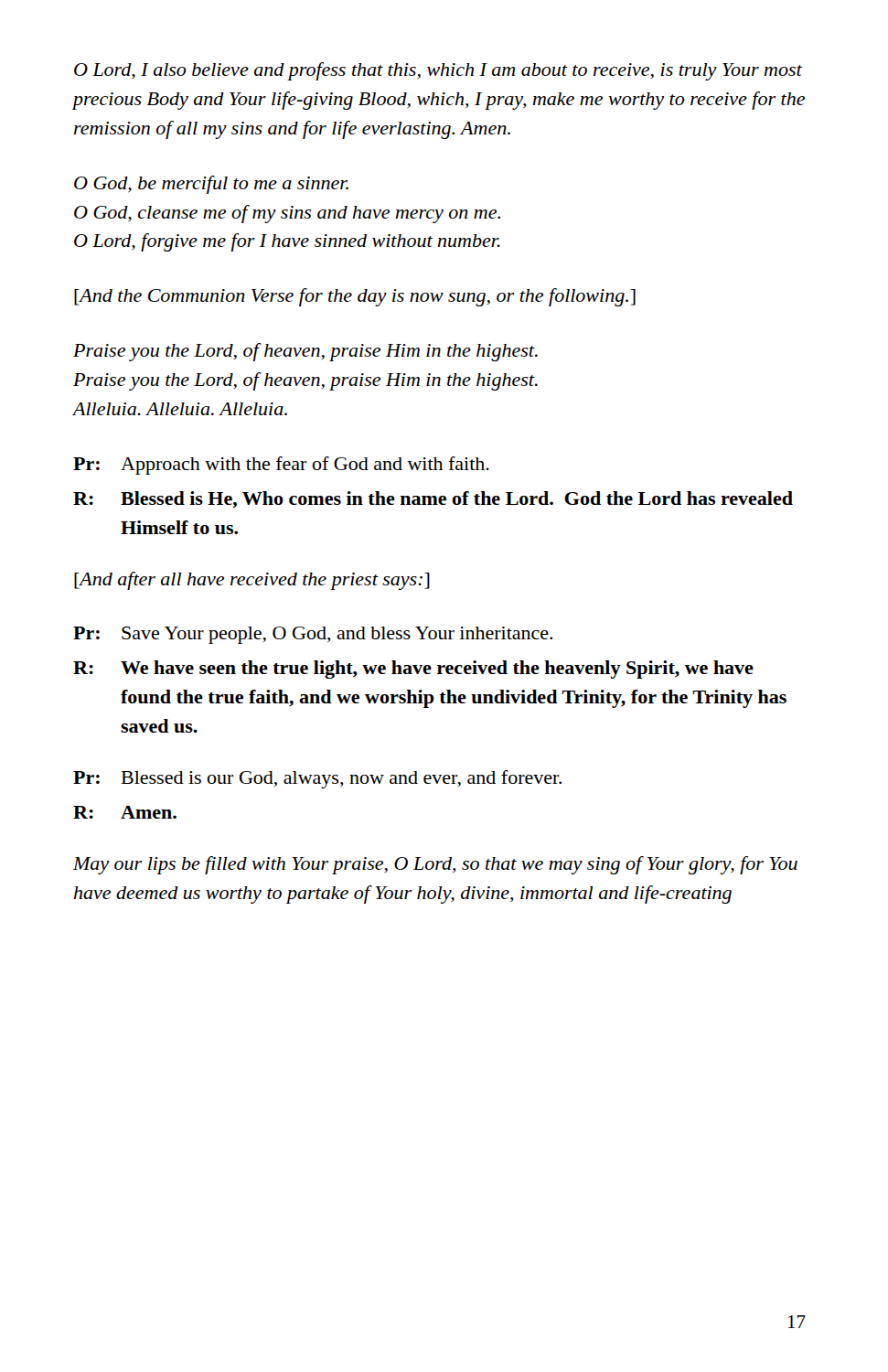The image size is (888, 1372).
Task: Click on the list item that says "R: Amen."
Action: [125, 812]
